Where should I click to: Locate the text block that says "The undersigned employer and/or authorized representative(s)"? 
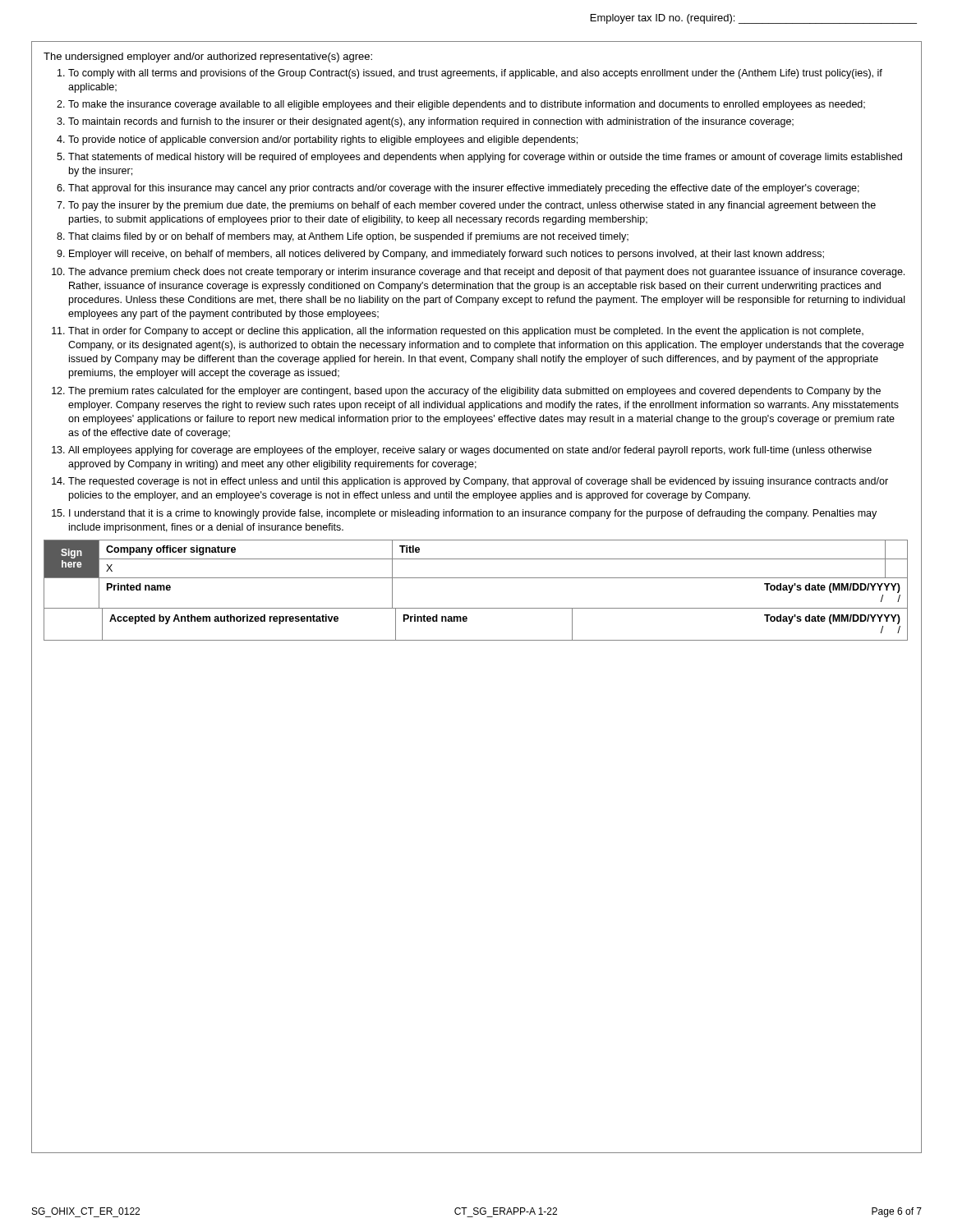(208, 56)
